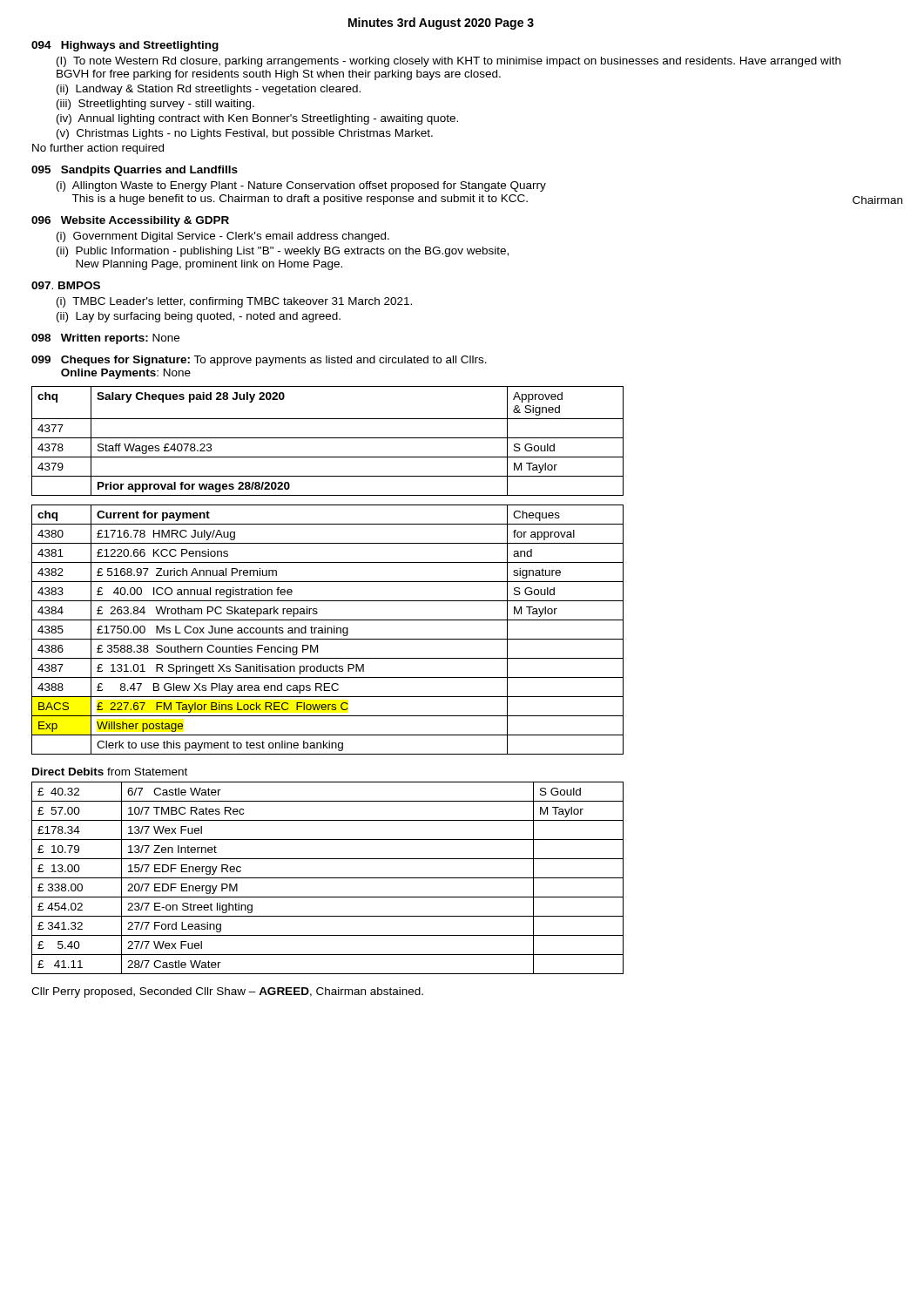This screenshot has height=1307, width=924.
Task: Select the passage starting "096 Website Accessibility & GDPR"
Action: tap(130, 220)
